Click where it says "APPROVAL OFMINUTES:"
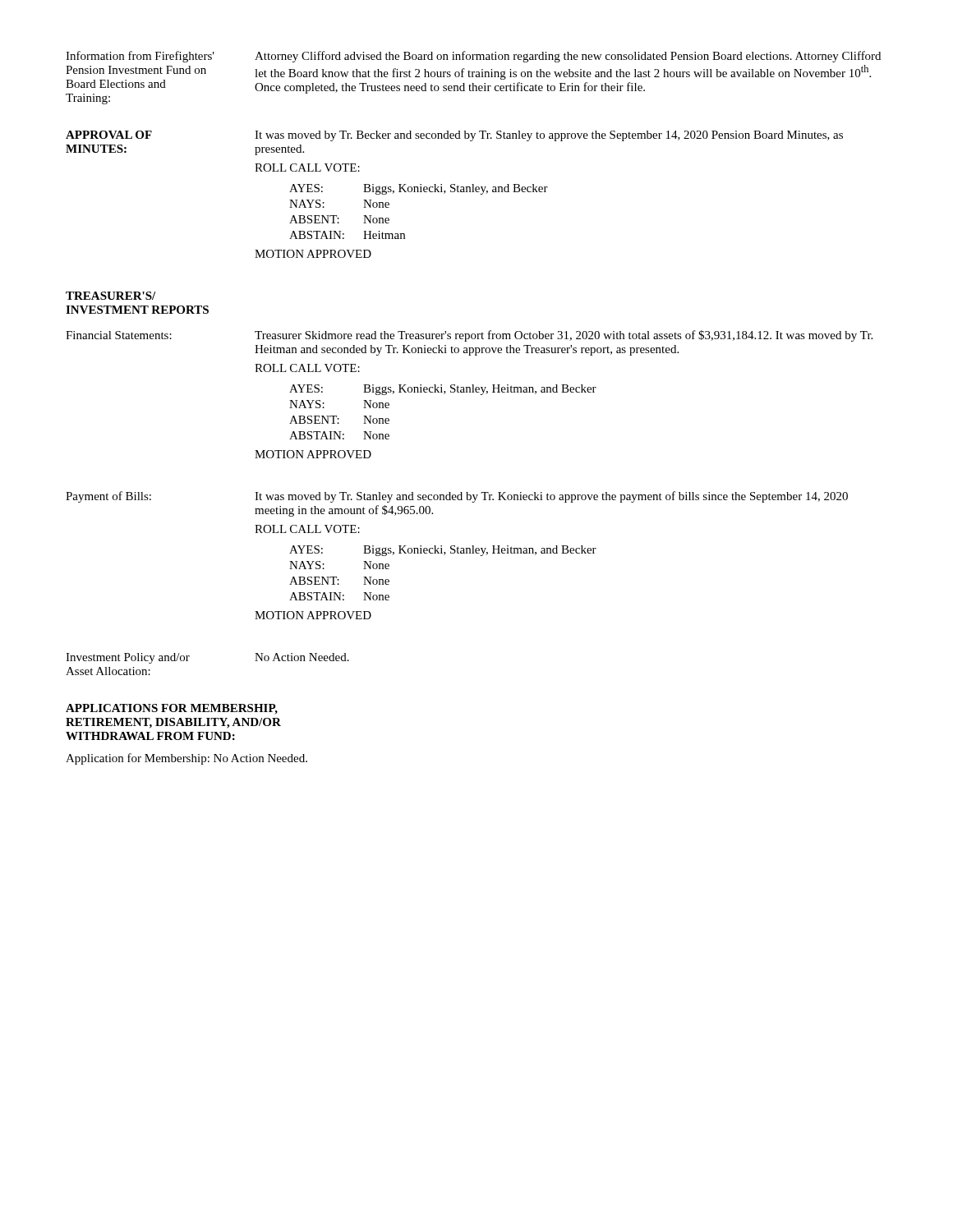Viewport: 953px width, 1232px height. tap(109, 142)
